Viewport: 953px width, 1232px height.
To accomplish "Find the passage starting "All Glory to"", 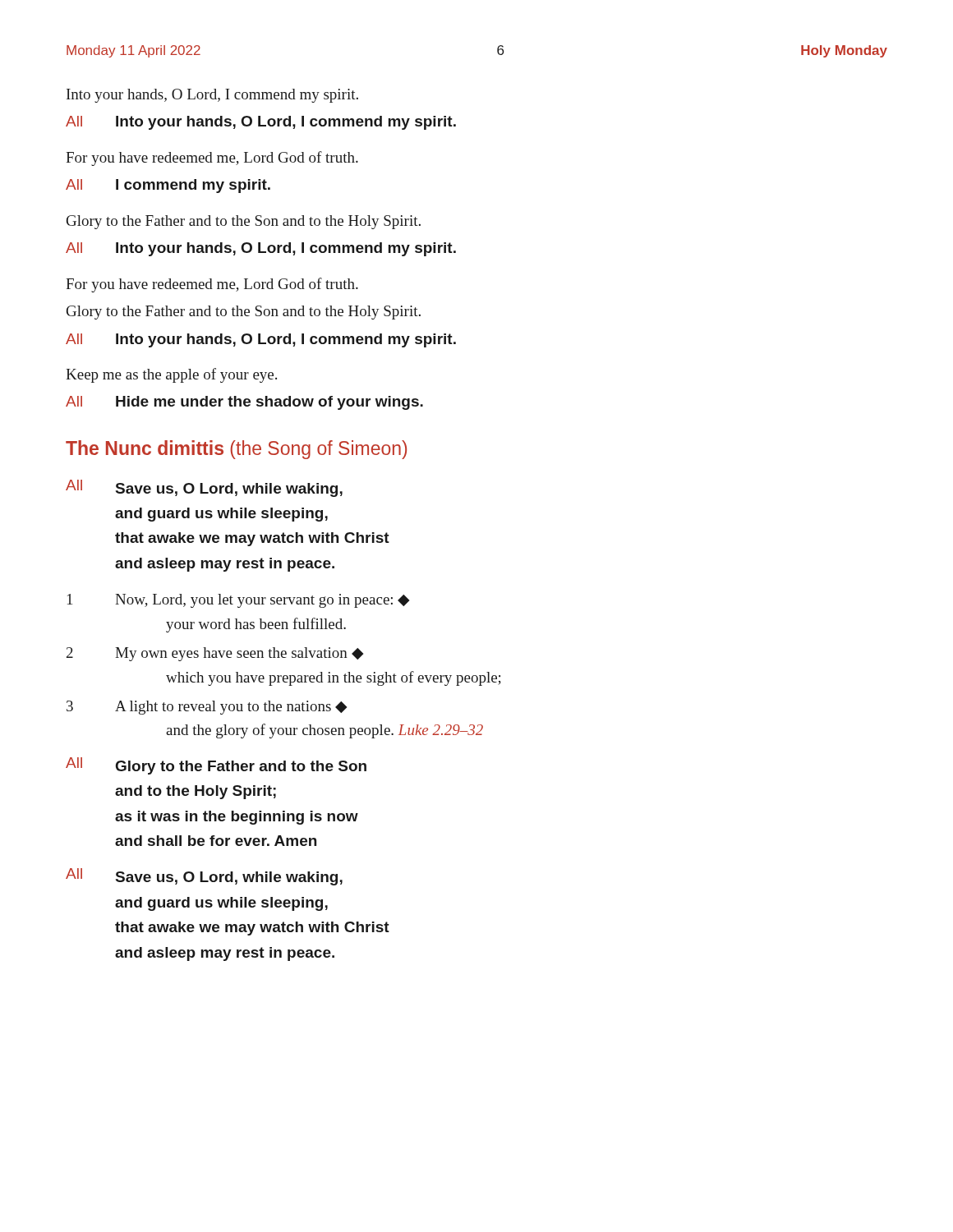I will pyautogui.click(x=217, y=804).
